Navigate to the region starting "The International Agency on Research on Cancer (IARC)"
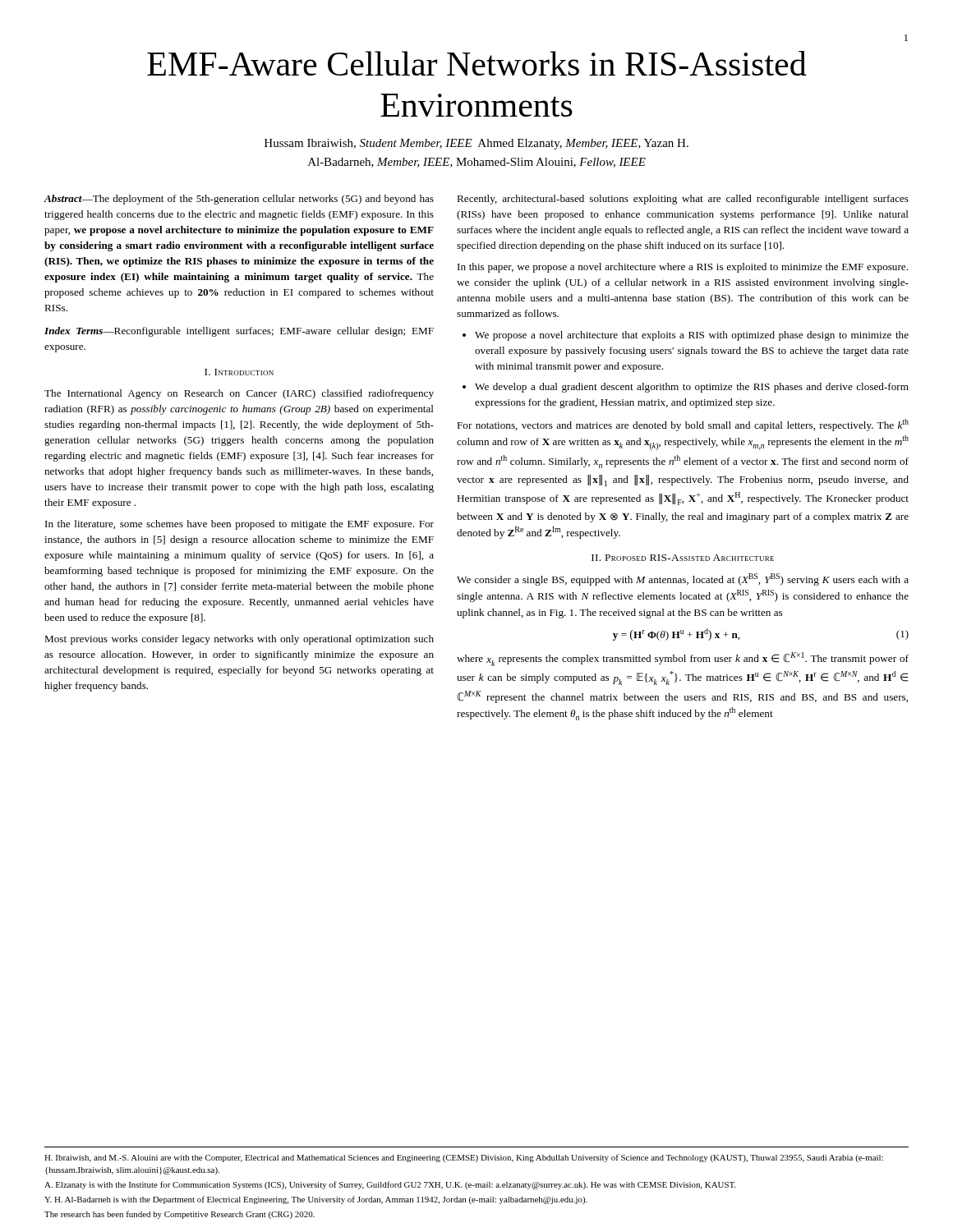 tap(239, 448)
